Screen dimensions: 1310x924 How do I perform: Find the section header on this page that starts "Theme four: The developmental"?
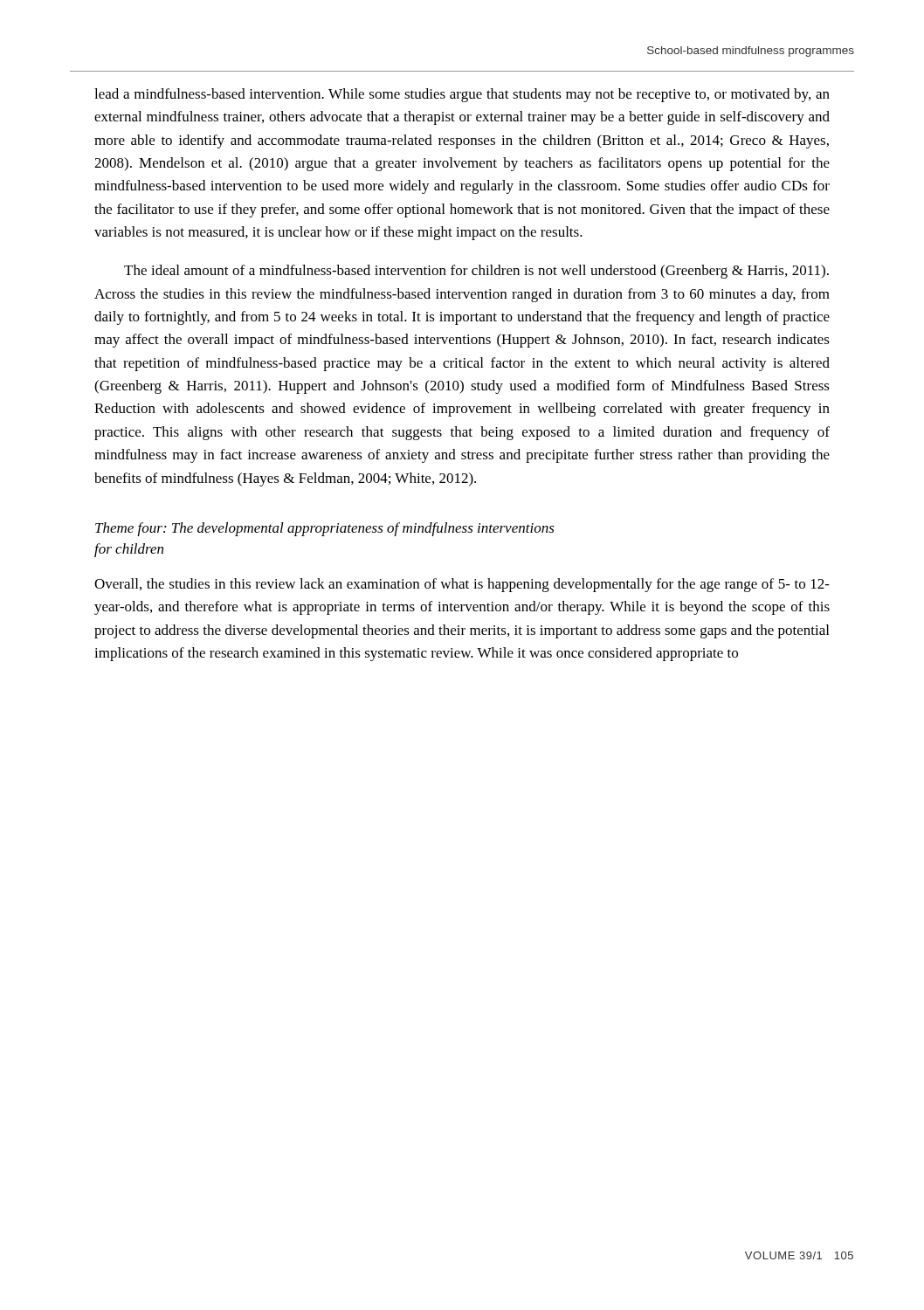tap(324, 539)
